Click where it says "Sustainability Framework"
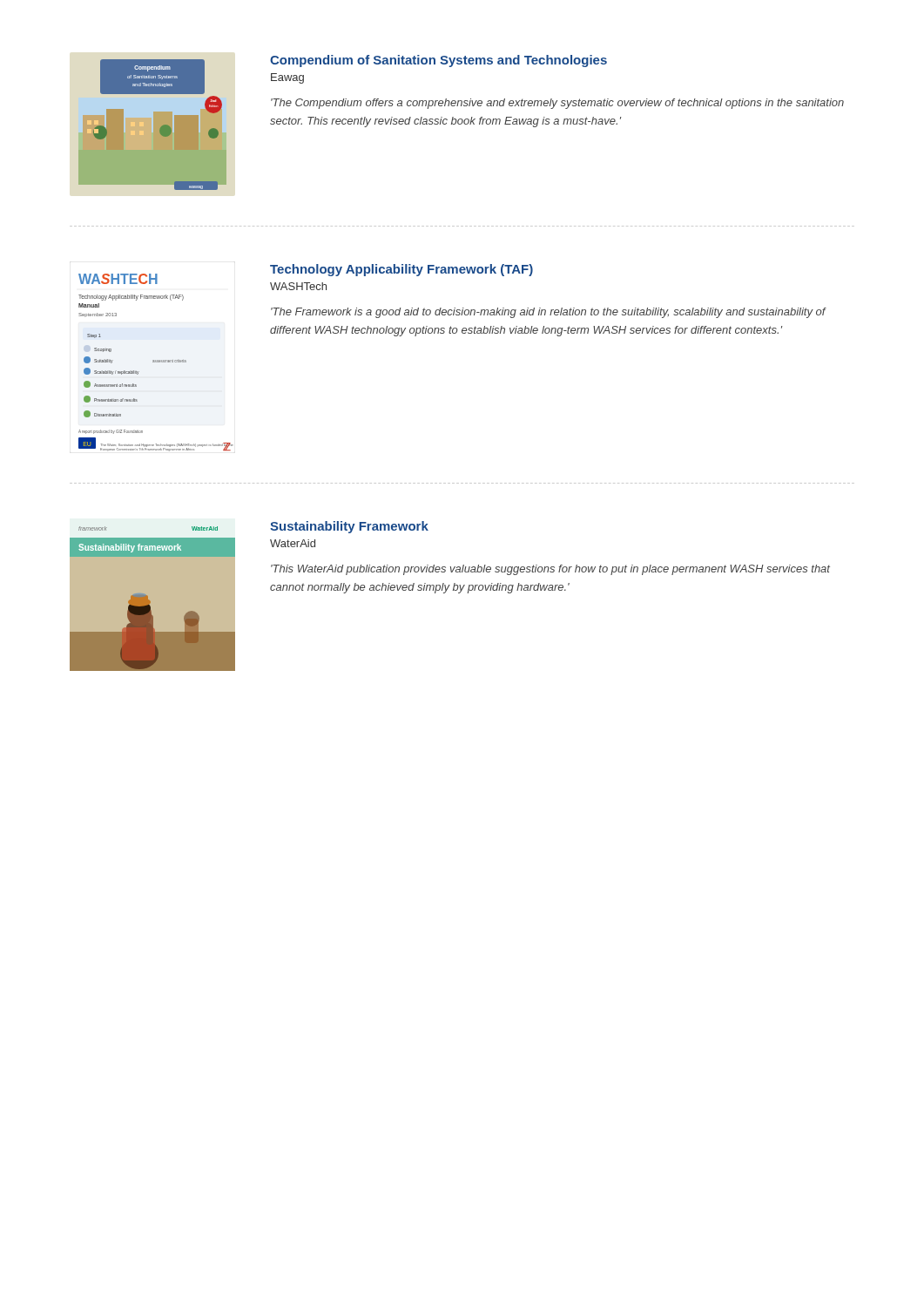The image size is (924, 1307). (x=349, y=526)
